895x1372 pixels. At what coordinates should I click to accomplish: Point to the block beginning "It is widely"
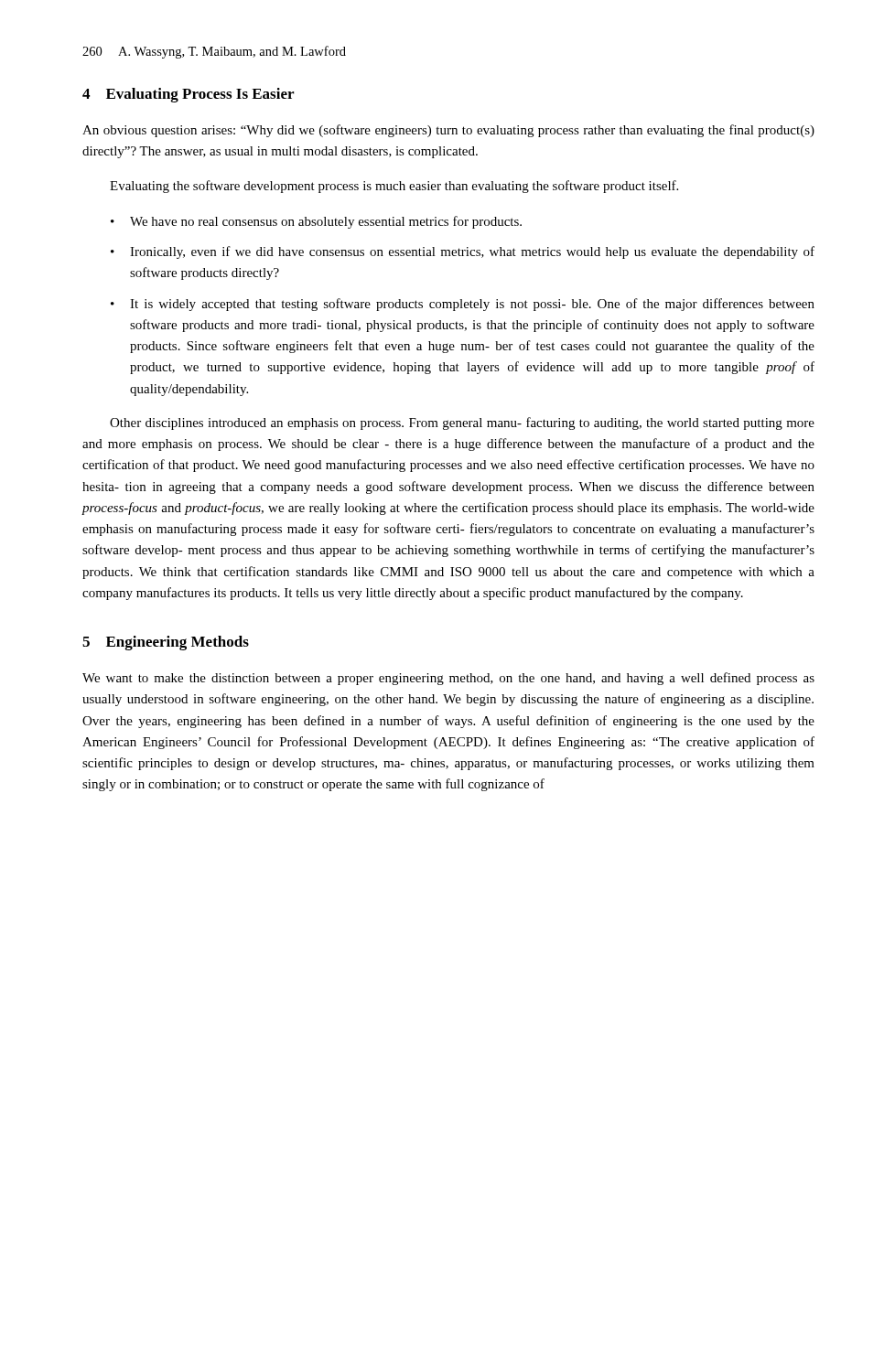pos(472,346)
